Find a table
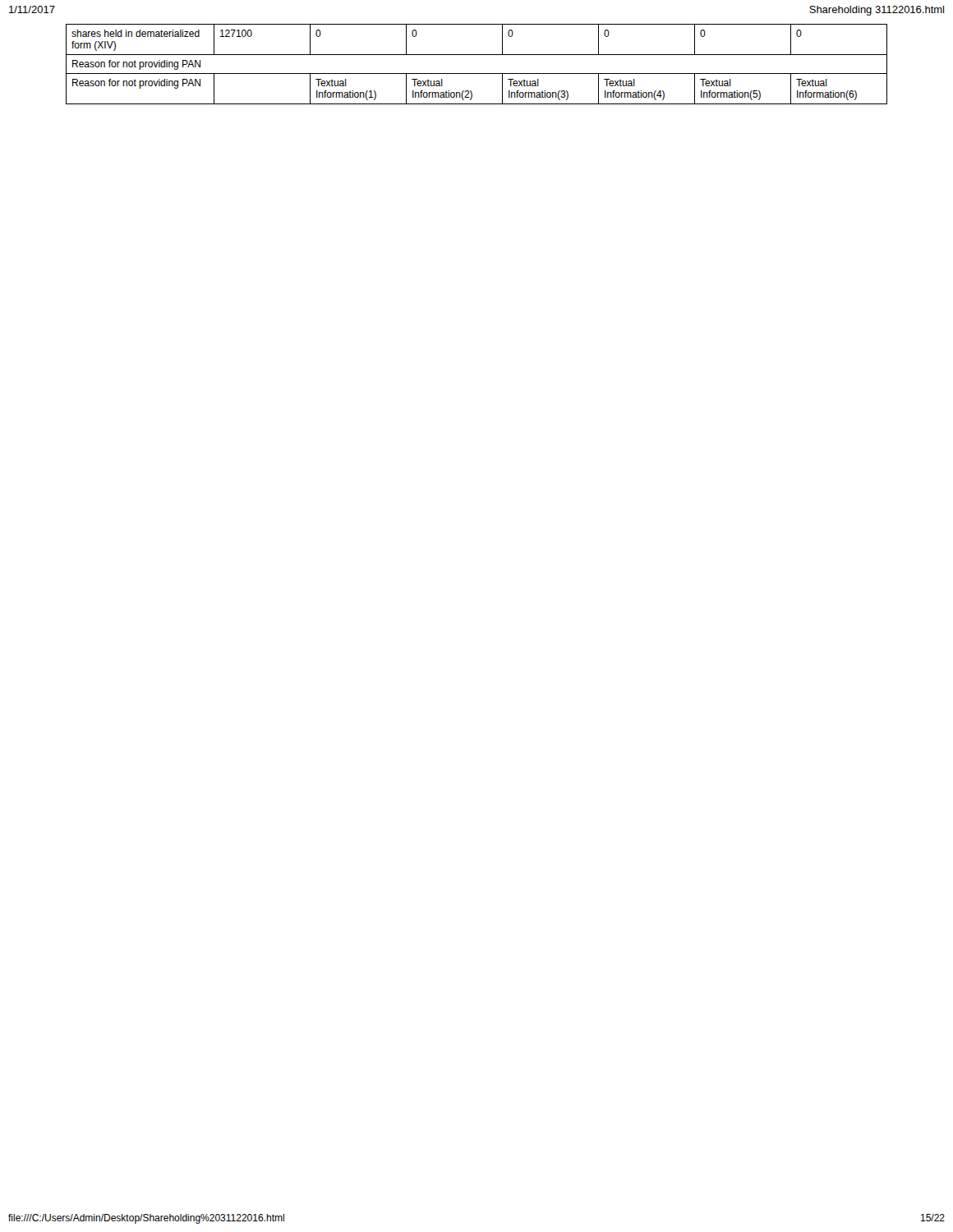This screenshot has height=1232, width=953. click(476, 64)
